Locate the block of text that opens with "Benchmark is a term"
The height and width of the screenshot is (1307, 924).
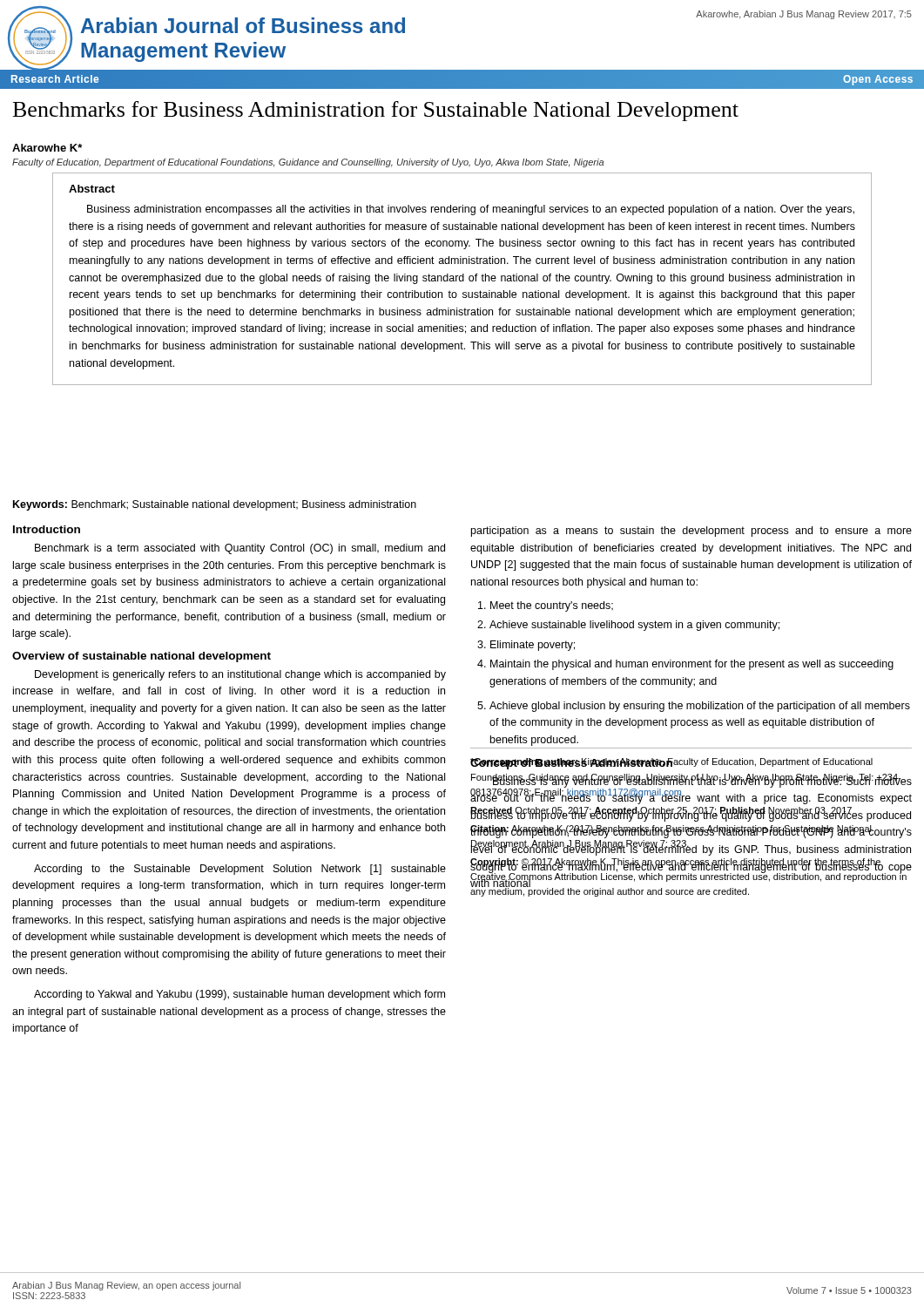tap(229, 591)
